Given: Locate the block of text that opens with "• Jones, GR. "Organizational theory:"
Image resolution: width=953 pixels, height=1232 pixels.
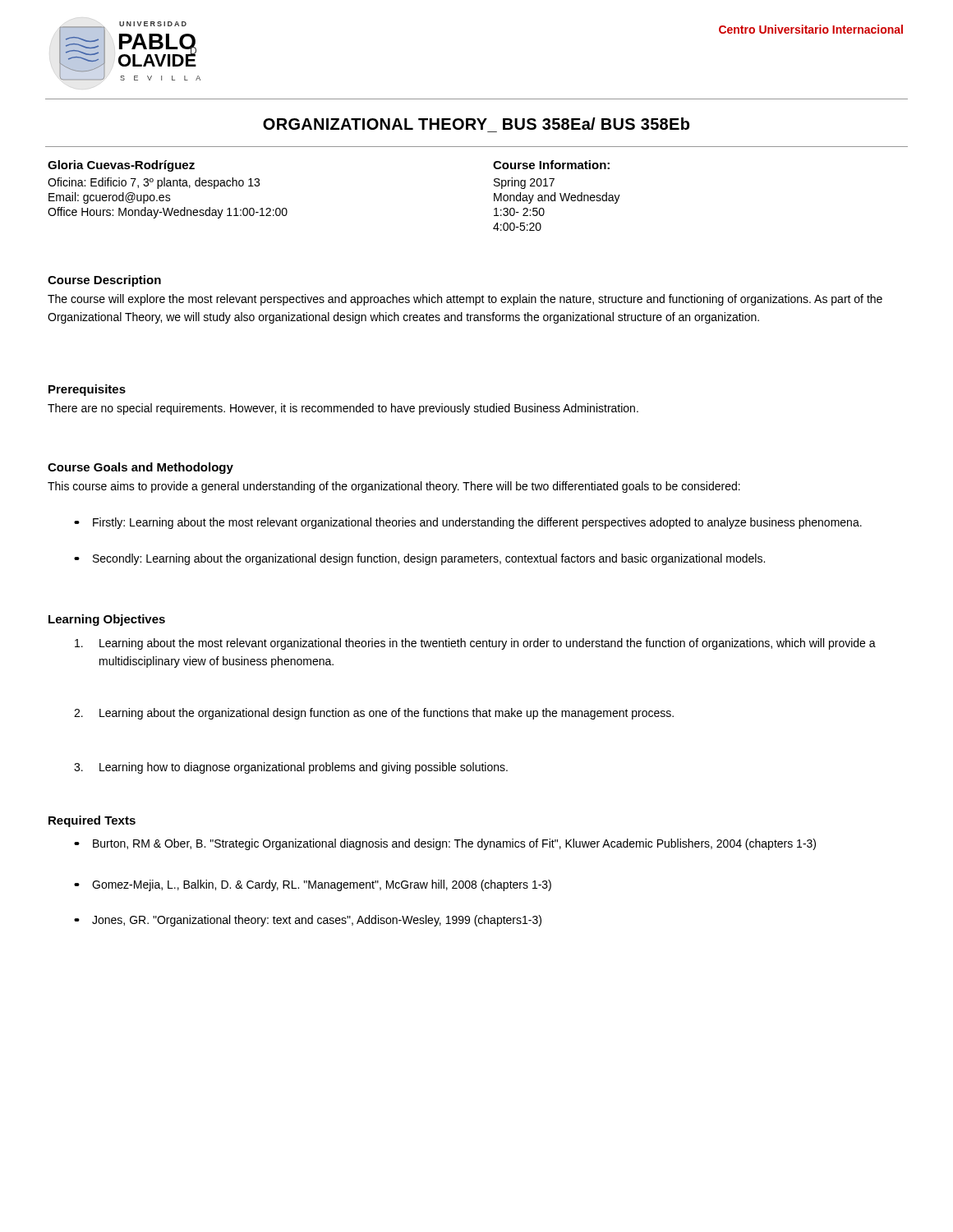Looking at the screenshot, I should tap(489, 920).
